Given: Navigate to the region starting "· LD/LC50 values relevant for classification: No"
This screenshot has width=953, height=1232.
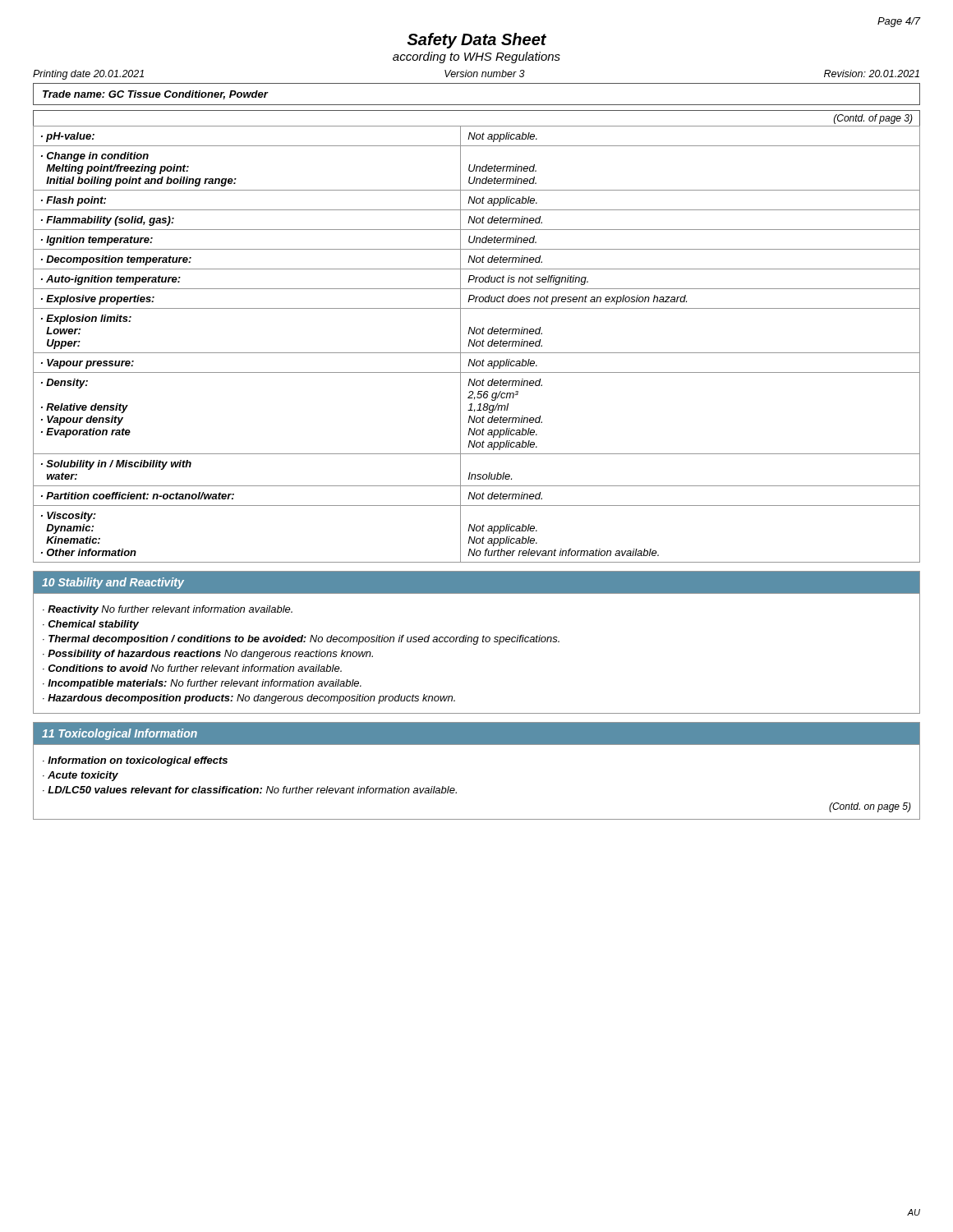Looking at the screenshot, I should pyautogui.click(x=250, y=790).
